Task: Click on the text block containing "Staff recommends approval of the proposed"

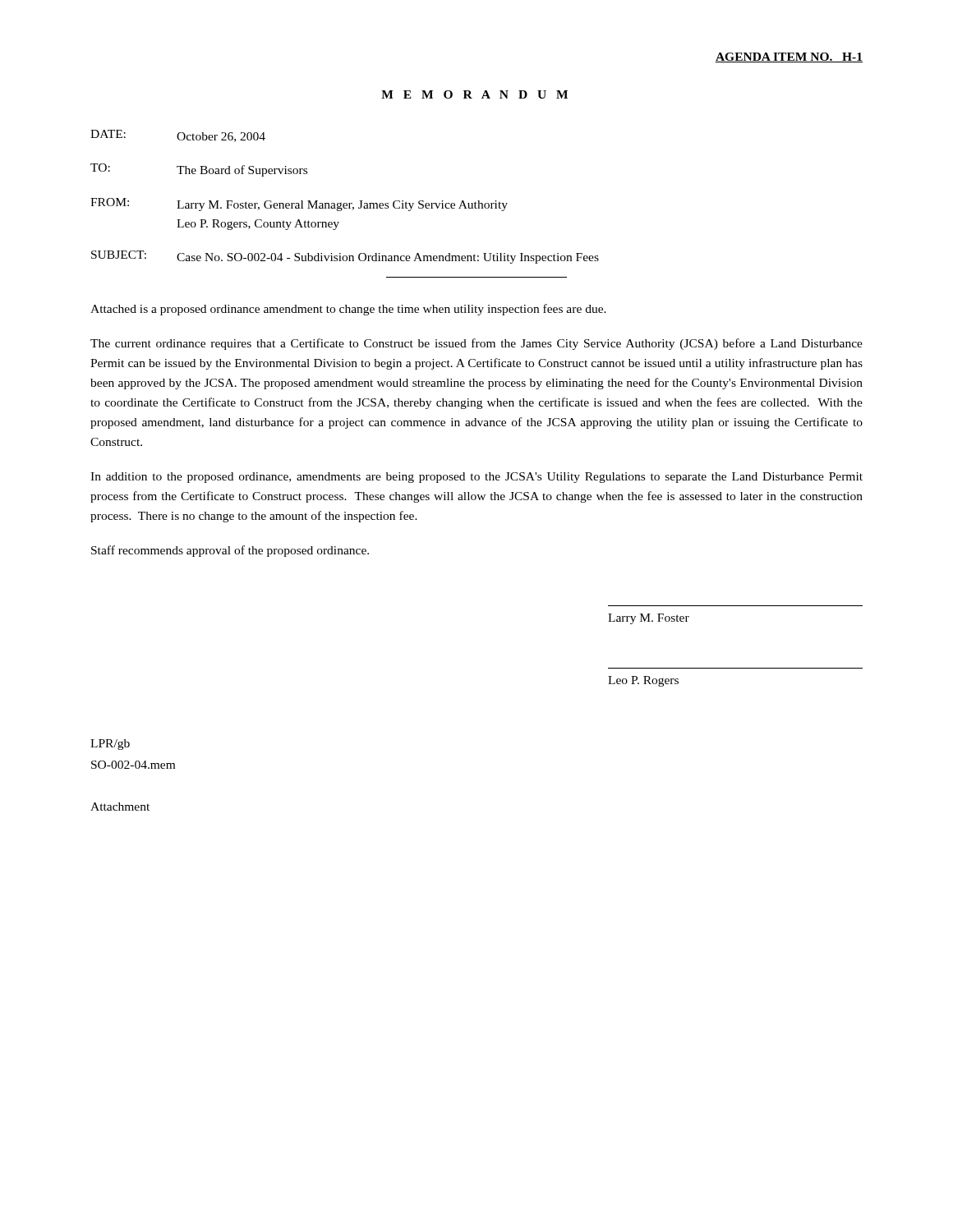Action: point(230,550)
